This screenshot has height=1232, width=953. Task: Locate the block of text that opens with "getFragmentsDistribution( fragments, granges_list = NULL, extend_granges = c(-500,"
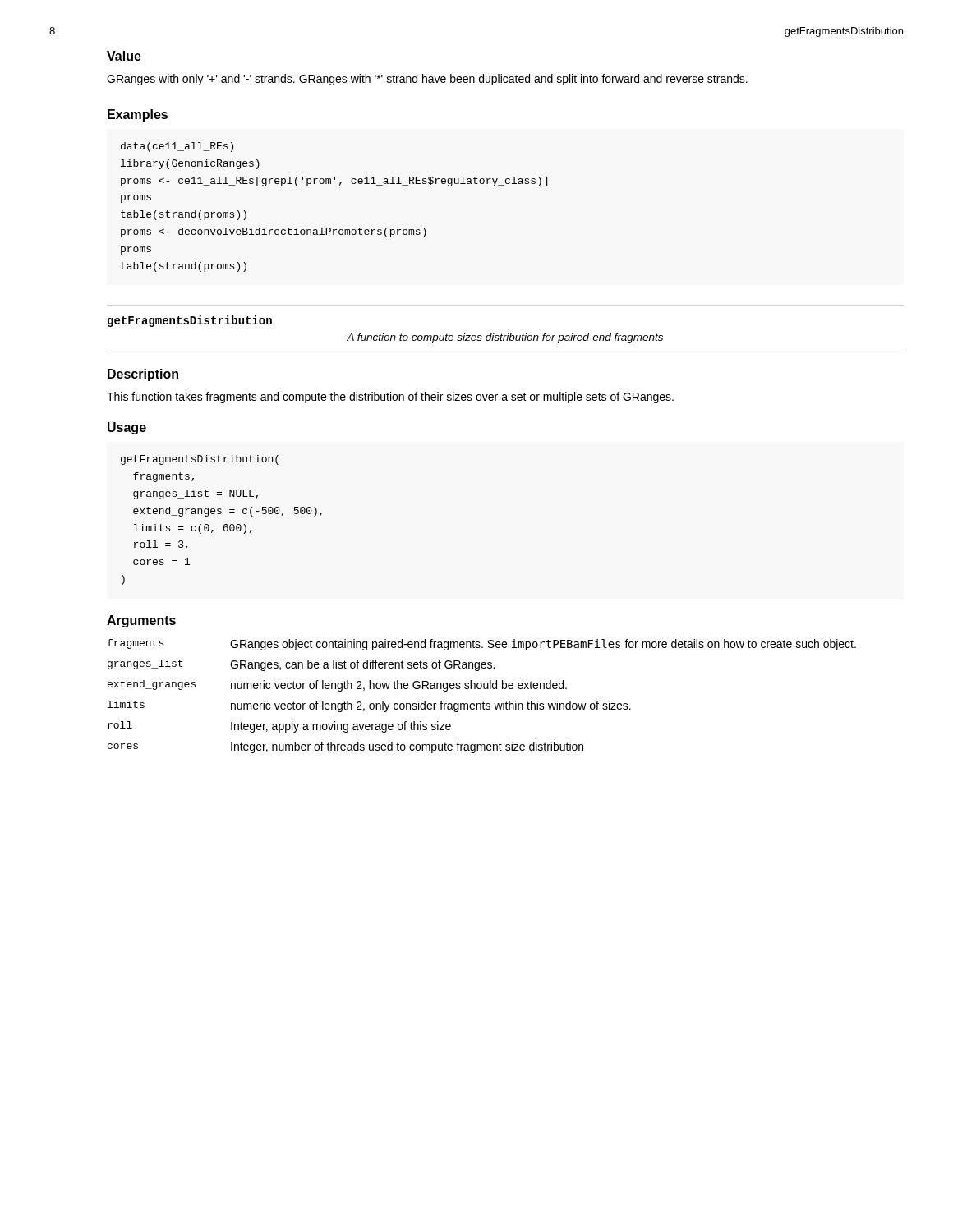[x=223, y=520]
